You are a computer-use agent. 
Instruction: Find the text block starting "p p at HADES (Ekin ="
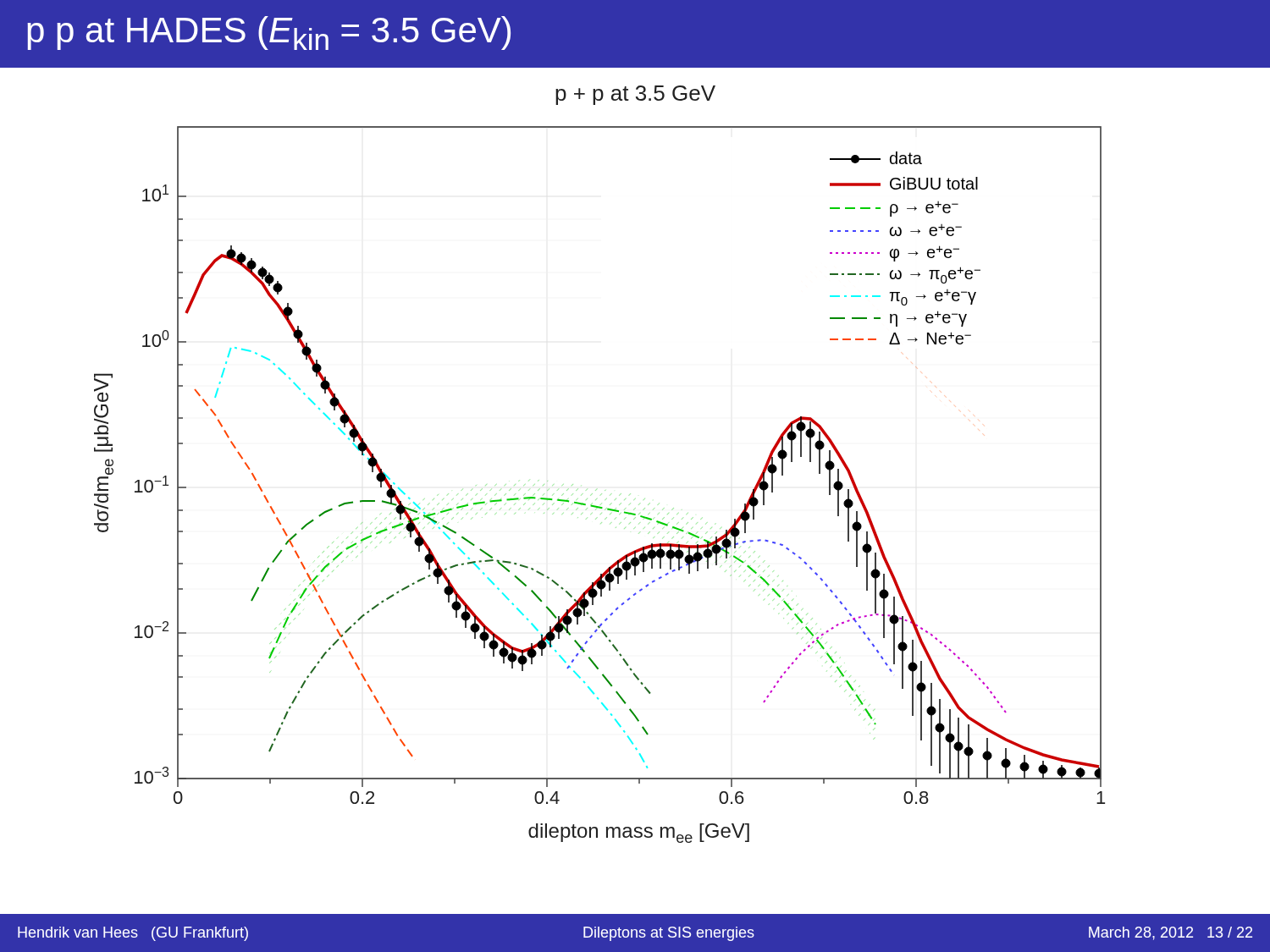pos(269,34)
